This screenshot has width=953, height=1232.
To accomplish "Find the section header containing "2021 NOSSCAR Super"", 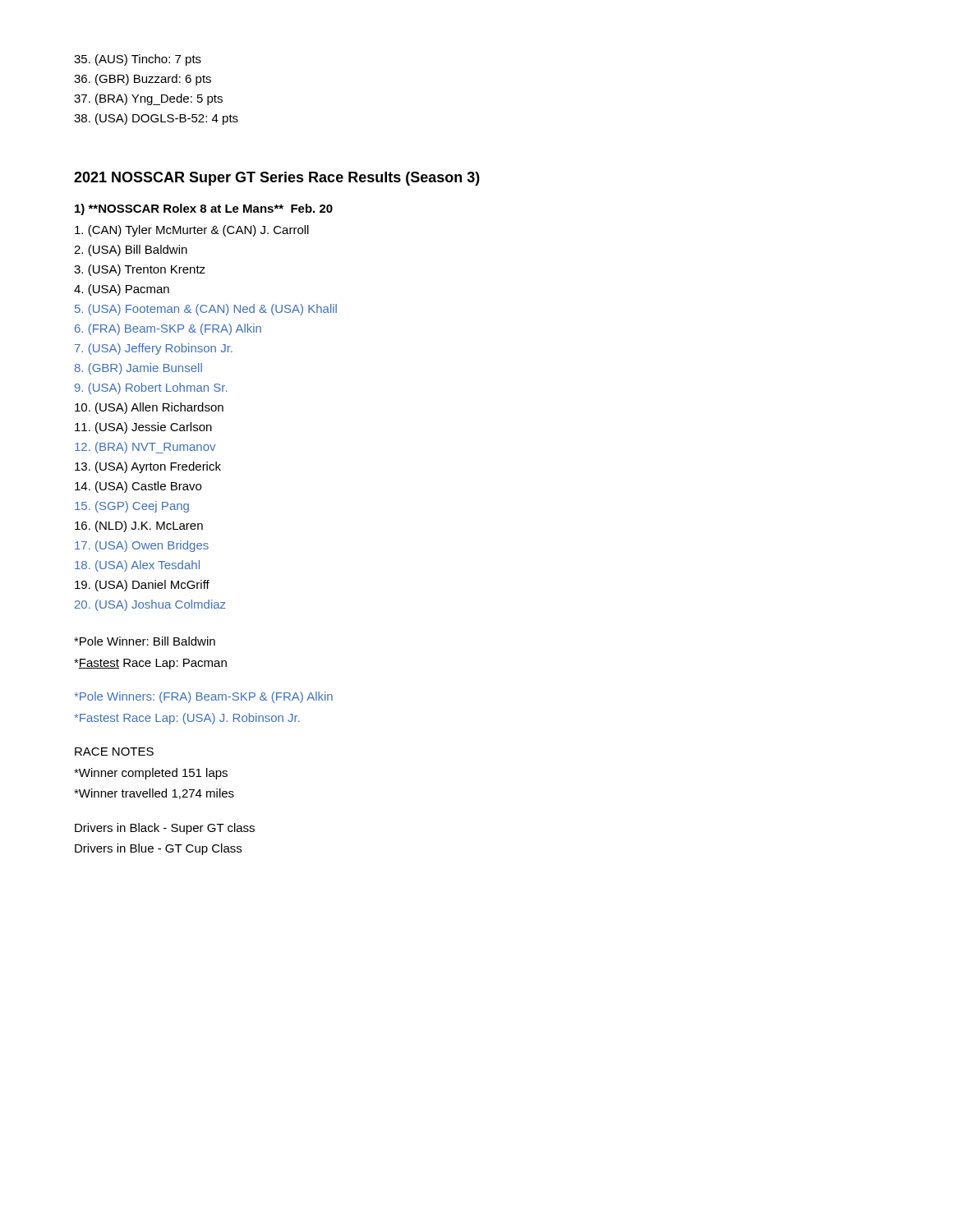I will coord(277,177).
